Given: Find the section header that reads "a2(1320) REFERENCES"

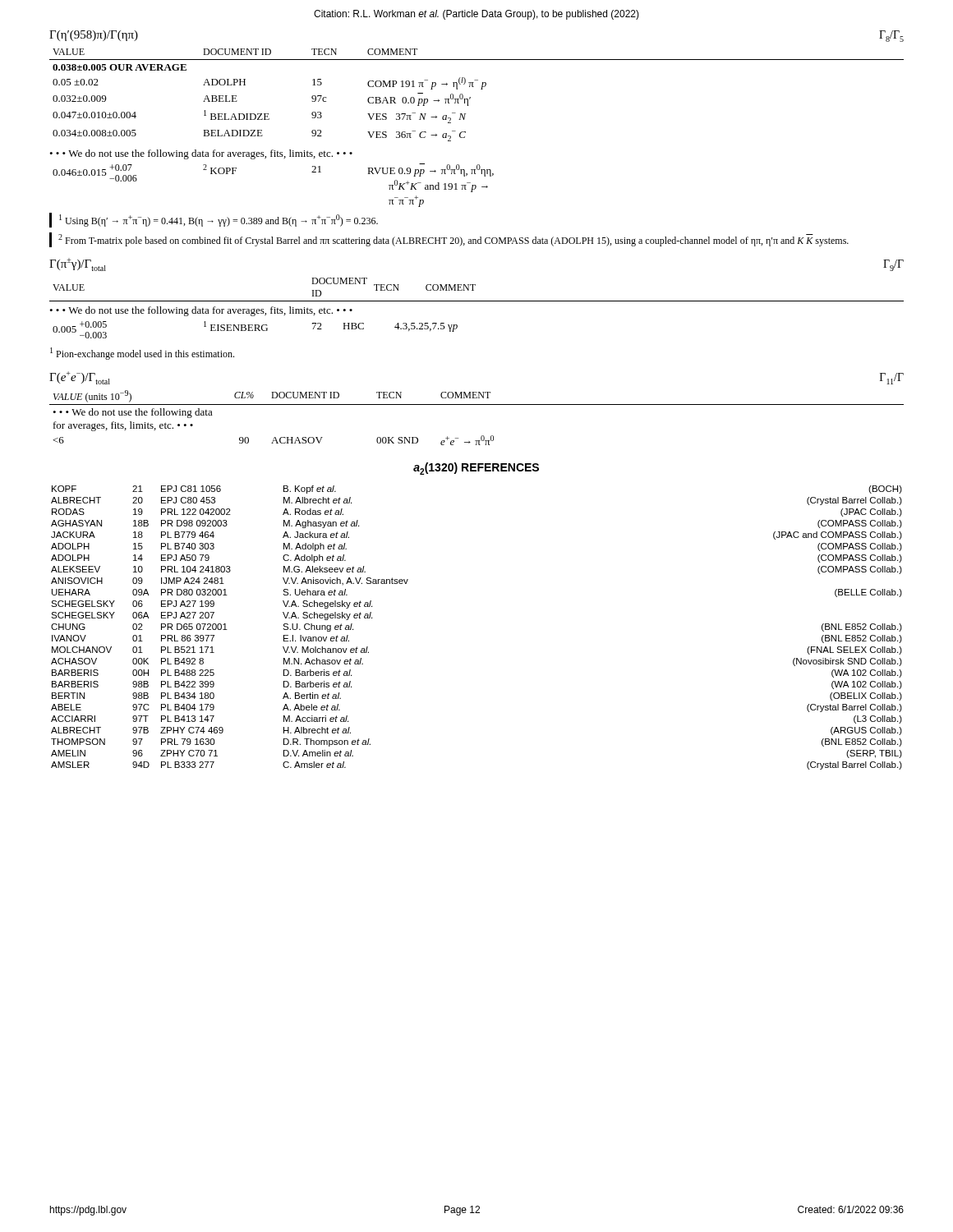Looking at the screenshot, I should click(476, 468).
